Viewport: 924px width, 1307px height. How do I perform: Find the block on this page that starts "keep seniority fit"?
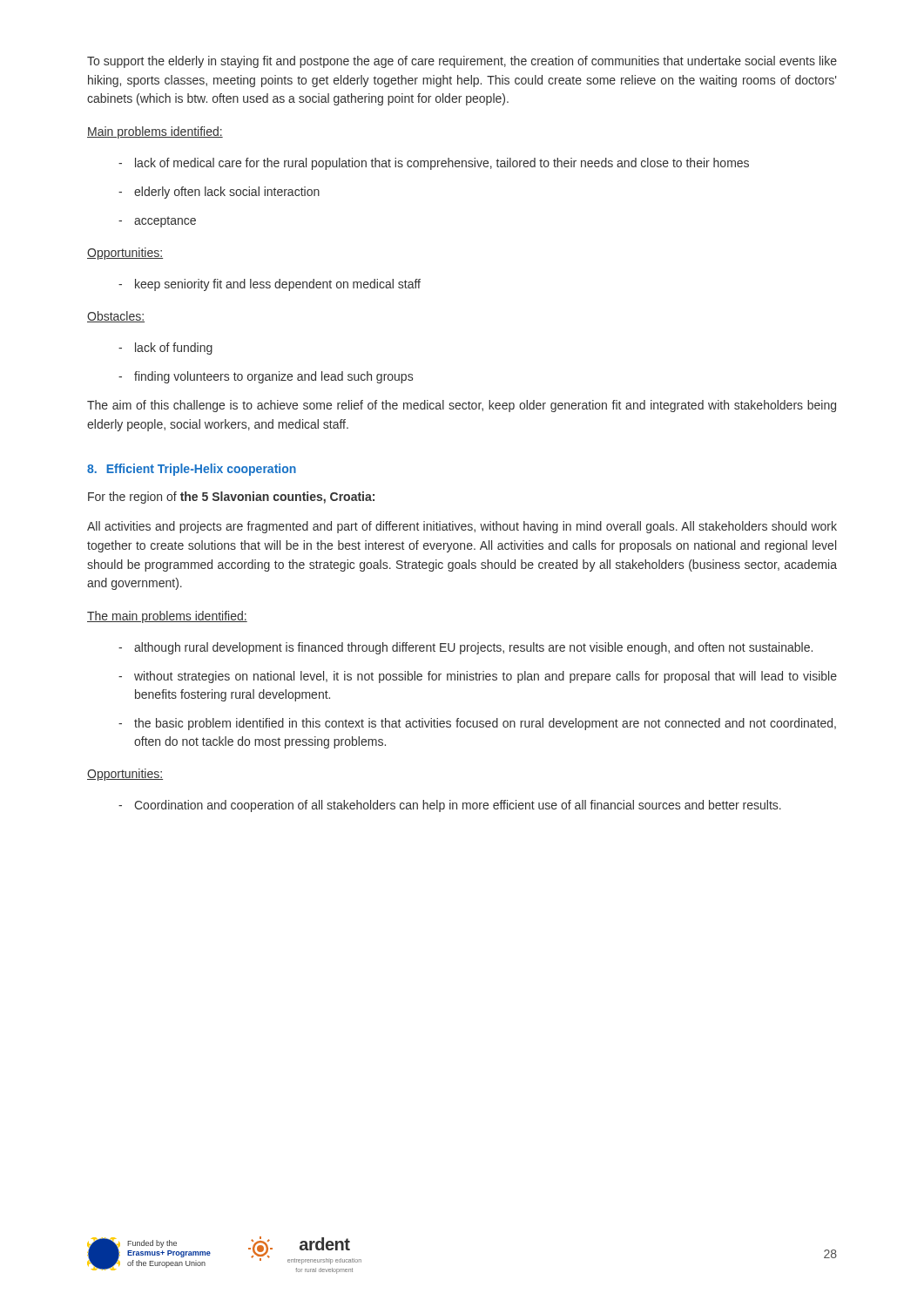270,285
